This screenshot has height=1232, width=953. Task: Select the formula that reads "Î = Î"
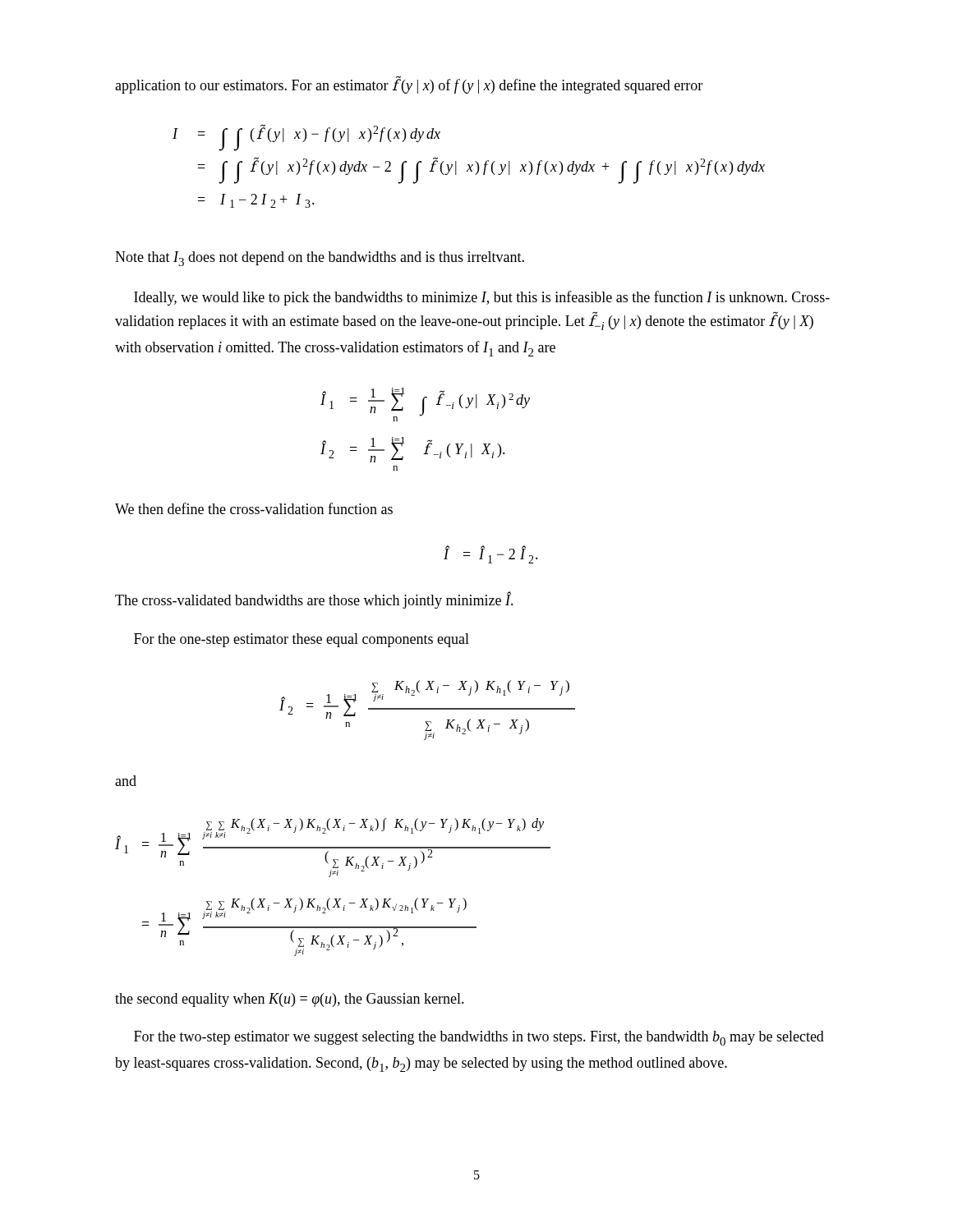click(x=476, y=553)
